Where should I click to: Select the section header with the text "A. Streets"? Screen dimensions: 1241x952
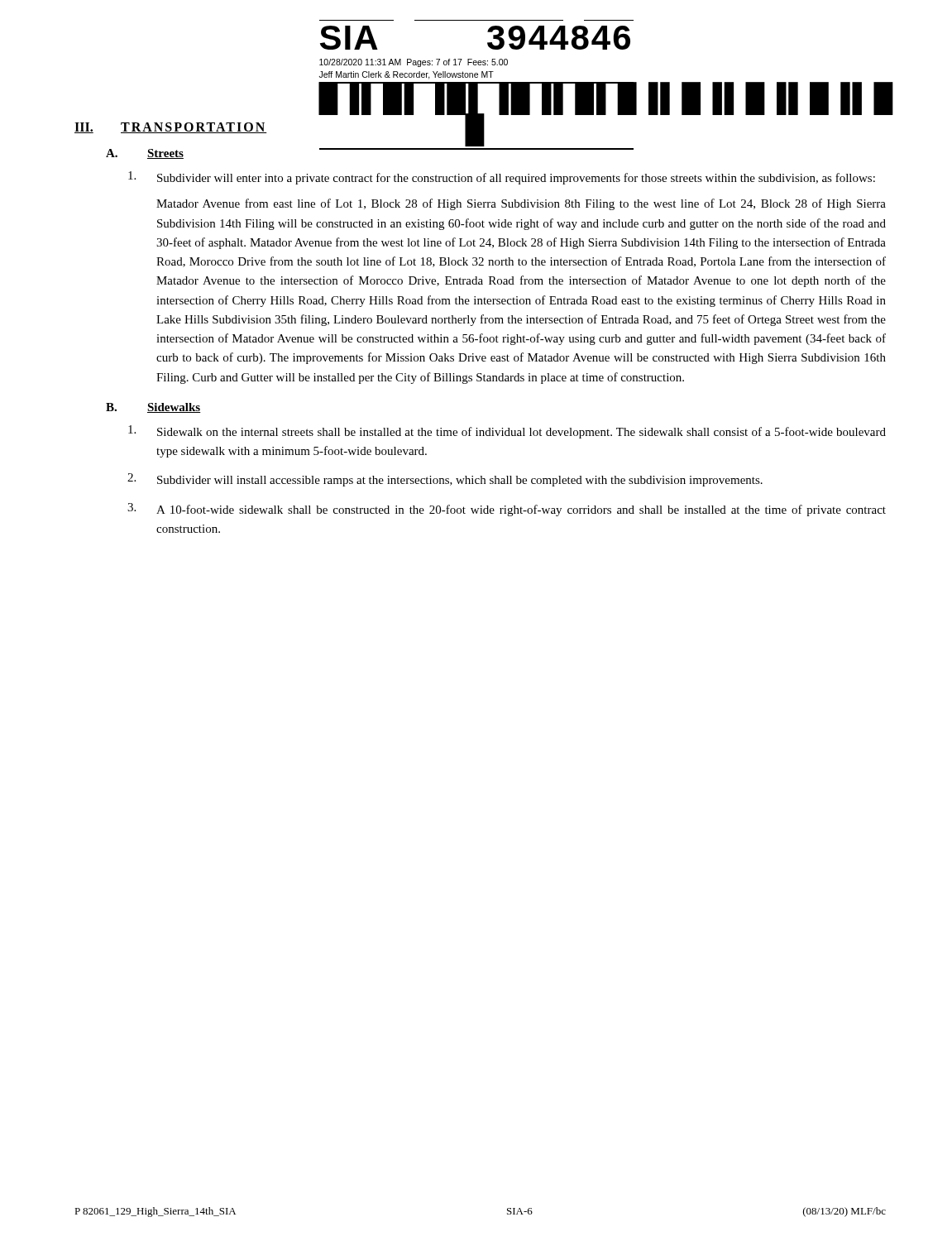145,153
